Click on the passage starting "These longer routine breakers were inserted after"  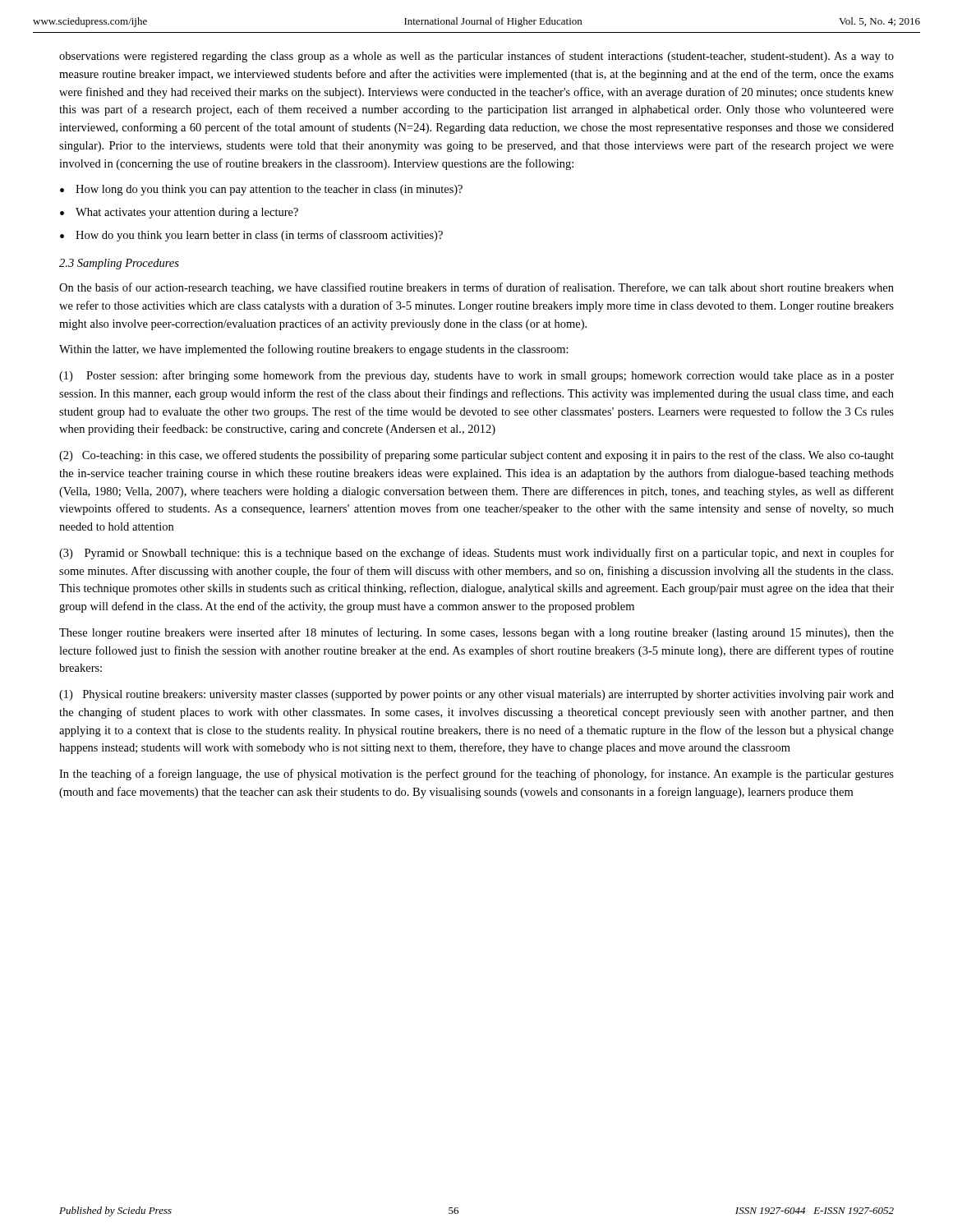click(x=476, y=651)
